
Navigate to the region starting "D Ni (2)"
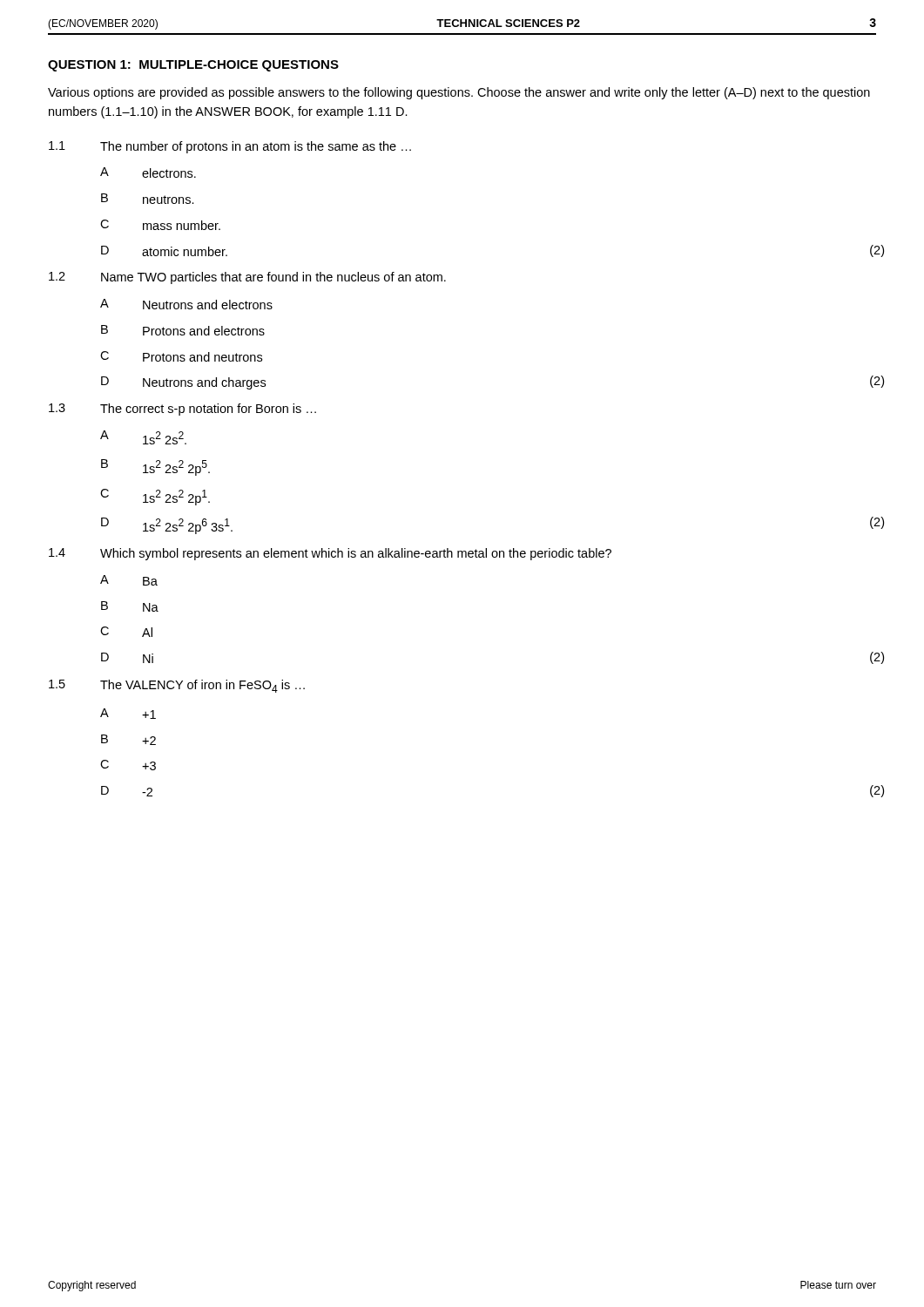pos(147,658)
